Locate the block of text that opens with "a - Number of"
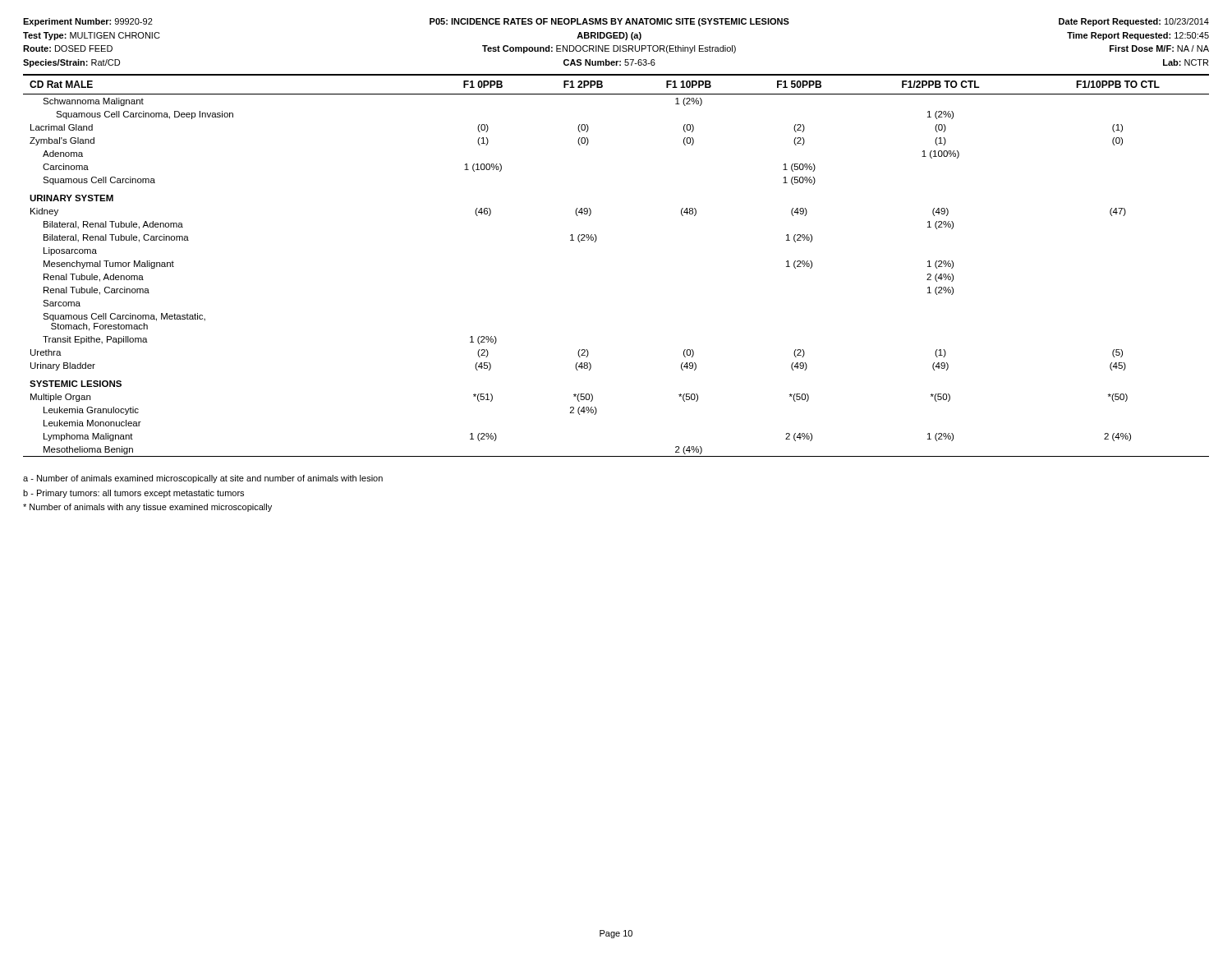Screen dimensions: 953x1232 point(203,478)
